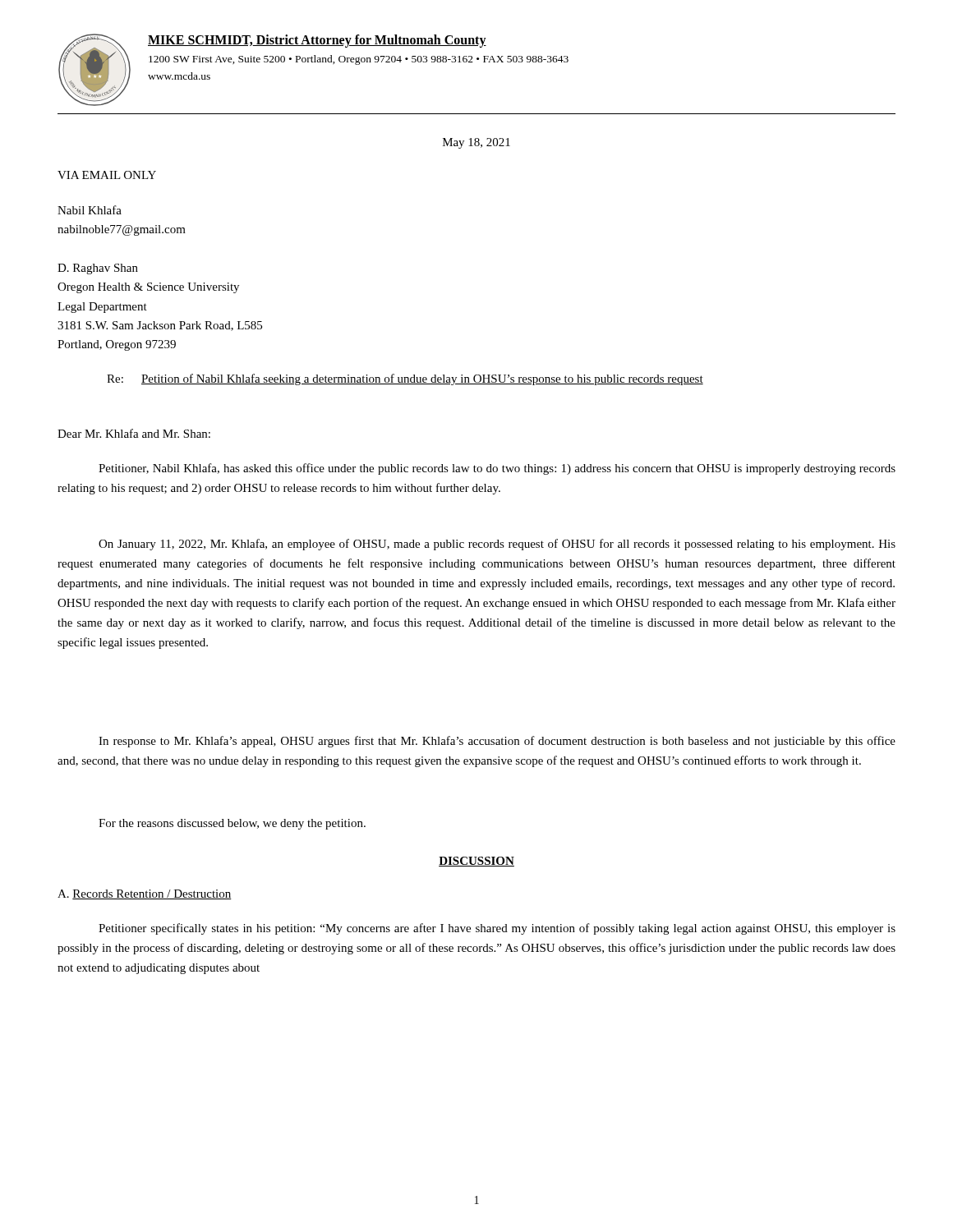
Task: Select the region starting "Petitioner specifically states in his"
Action: click(476, 948)
